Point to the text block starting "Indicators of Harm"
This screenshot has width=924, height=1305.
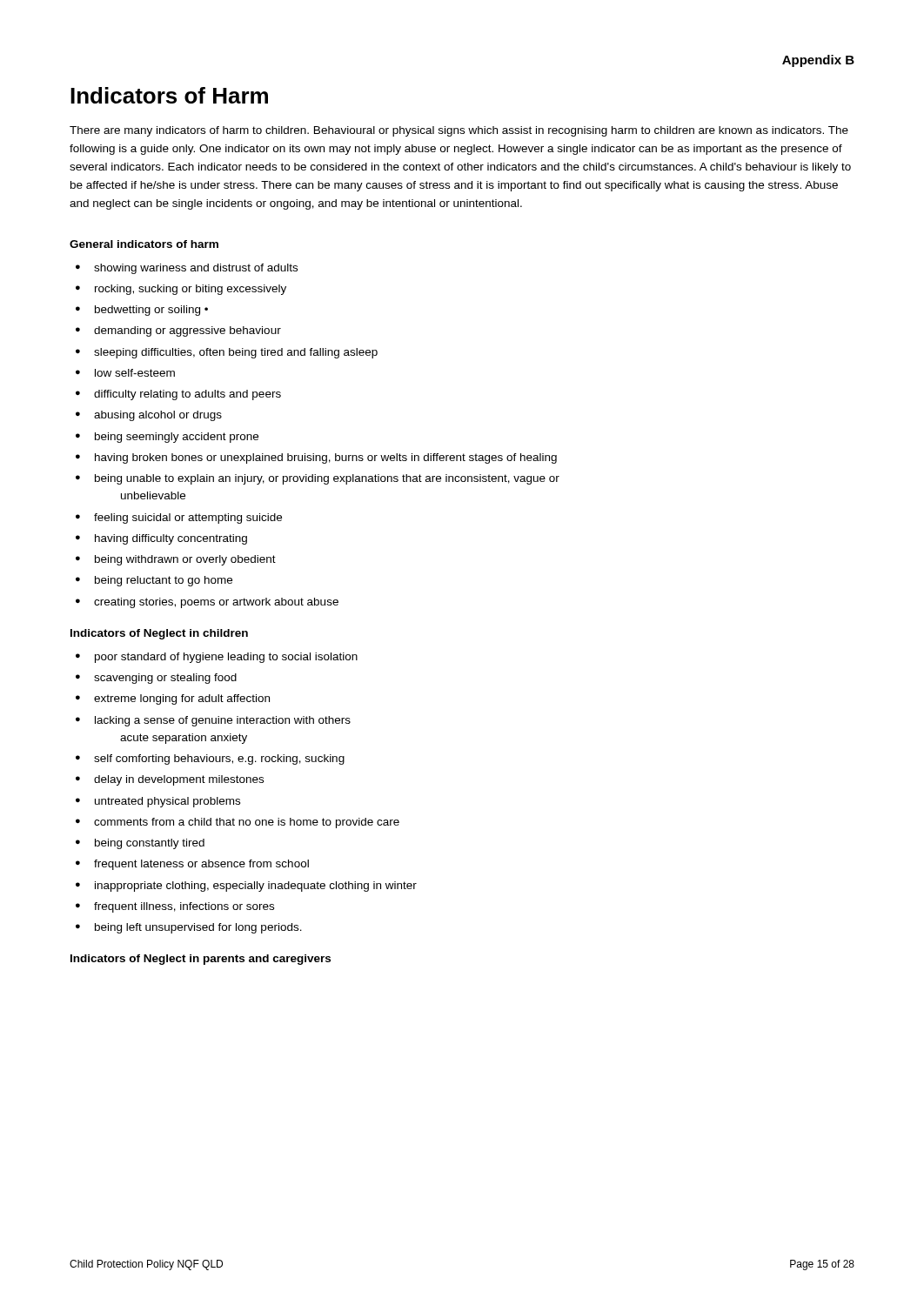(170, 96)
